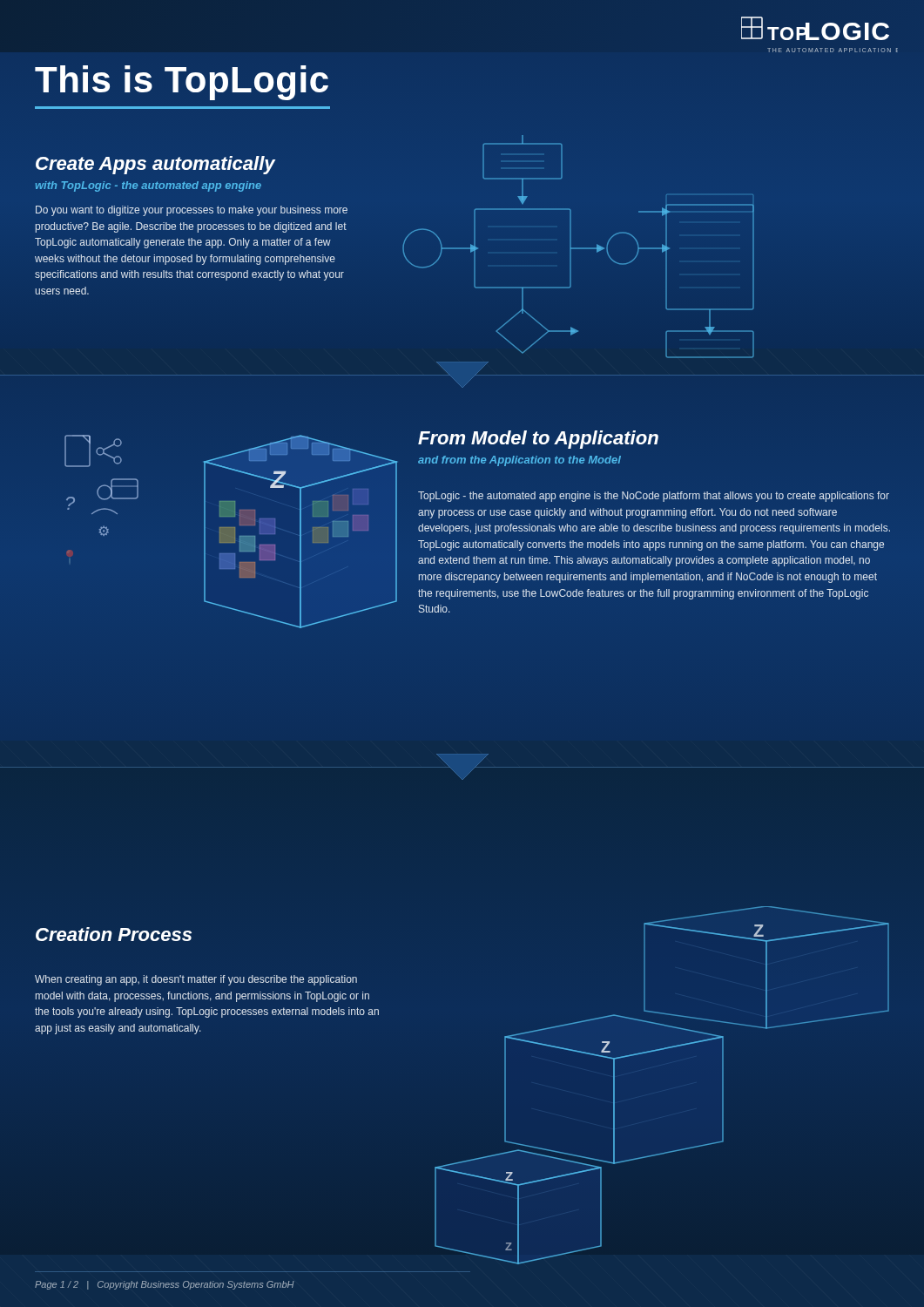
Task: Locate the section header with the text "Create Apps automatically with TopLogic - the automated"
Action: point(196,172)
